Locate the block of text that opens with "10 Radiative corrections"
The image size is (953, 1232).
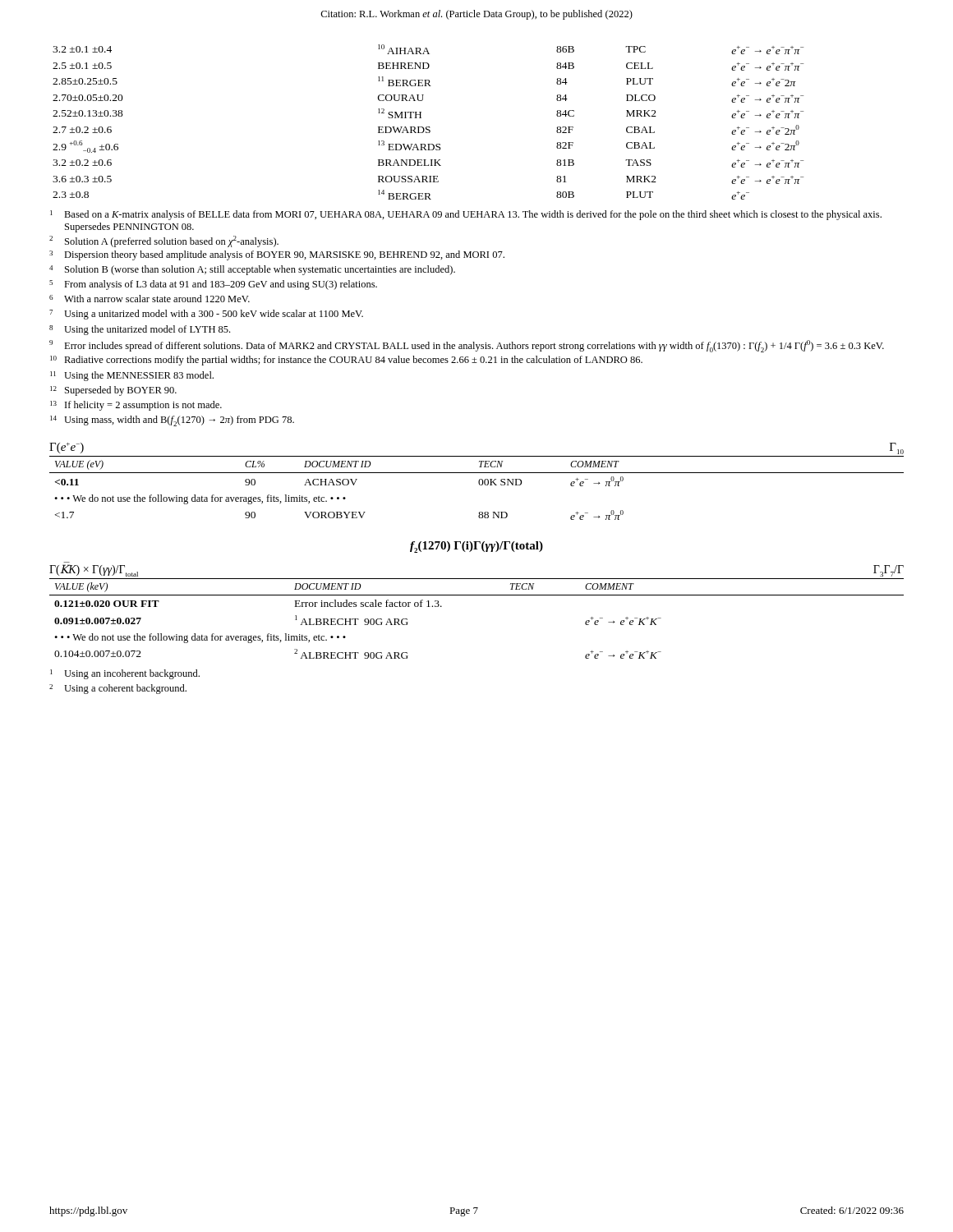476,361
